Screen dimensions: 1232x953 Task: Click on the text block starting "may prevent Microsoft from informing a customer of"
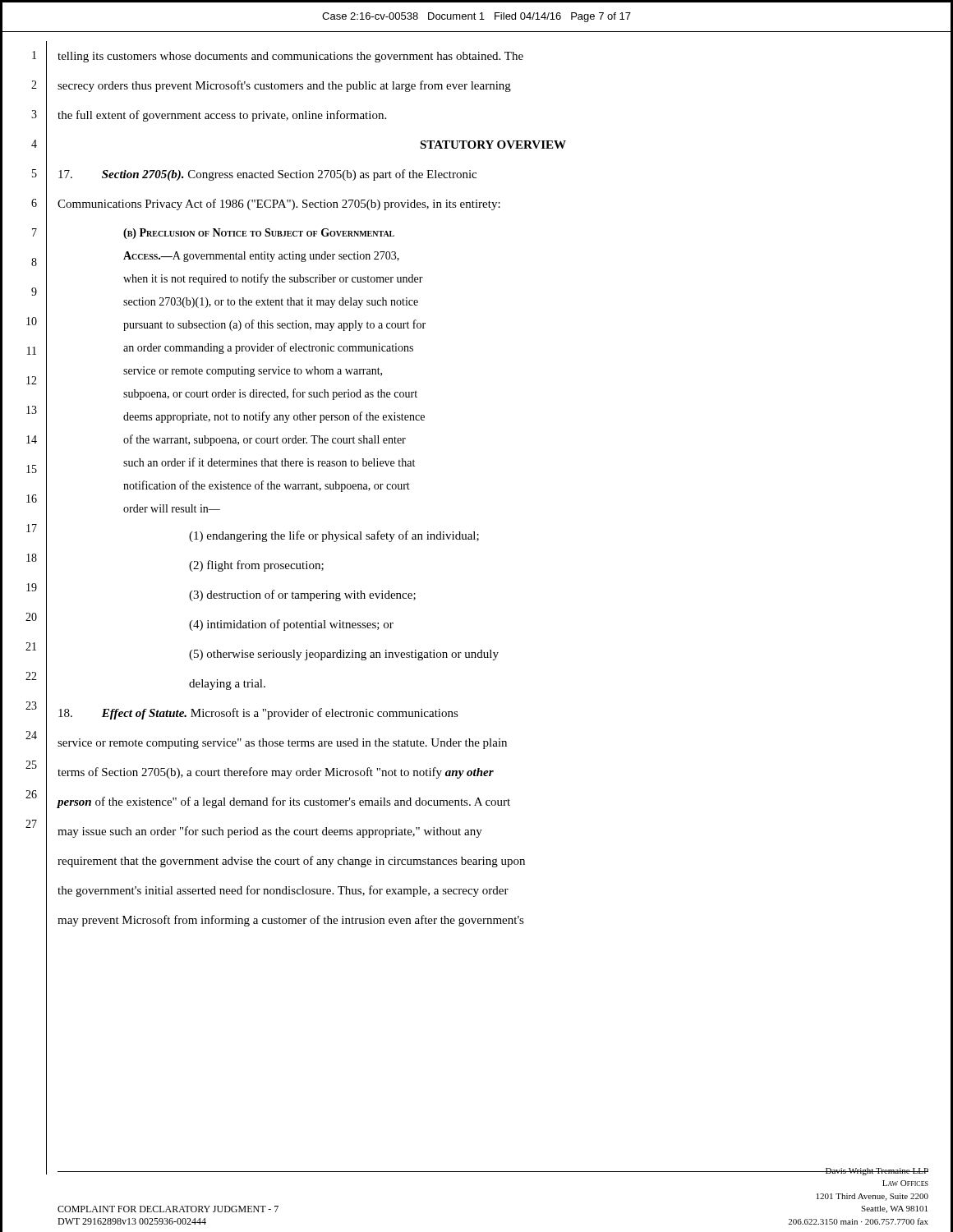tap(291, 920)
